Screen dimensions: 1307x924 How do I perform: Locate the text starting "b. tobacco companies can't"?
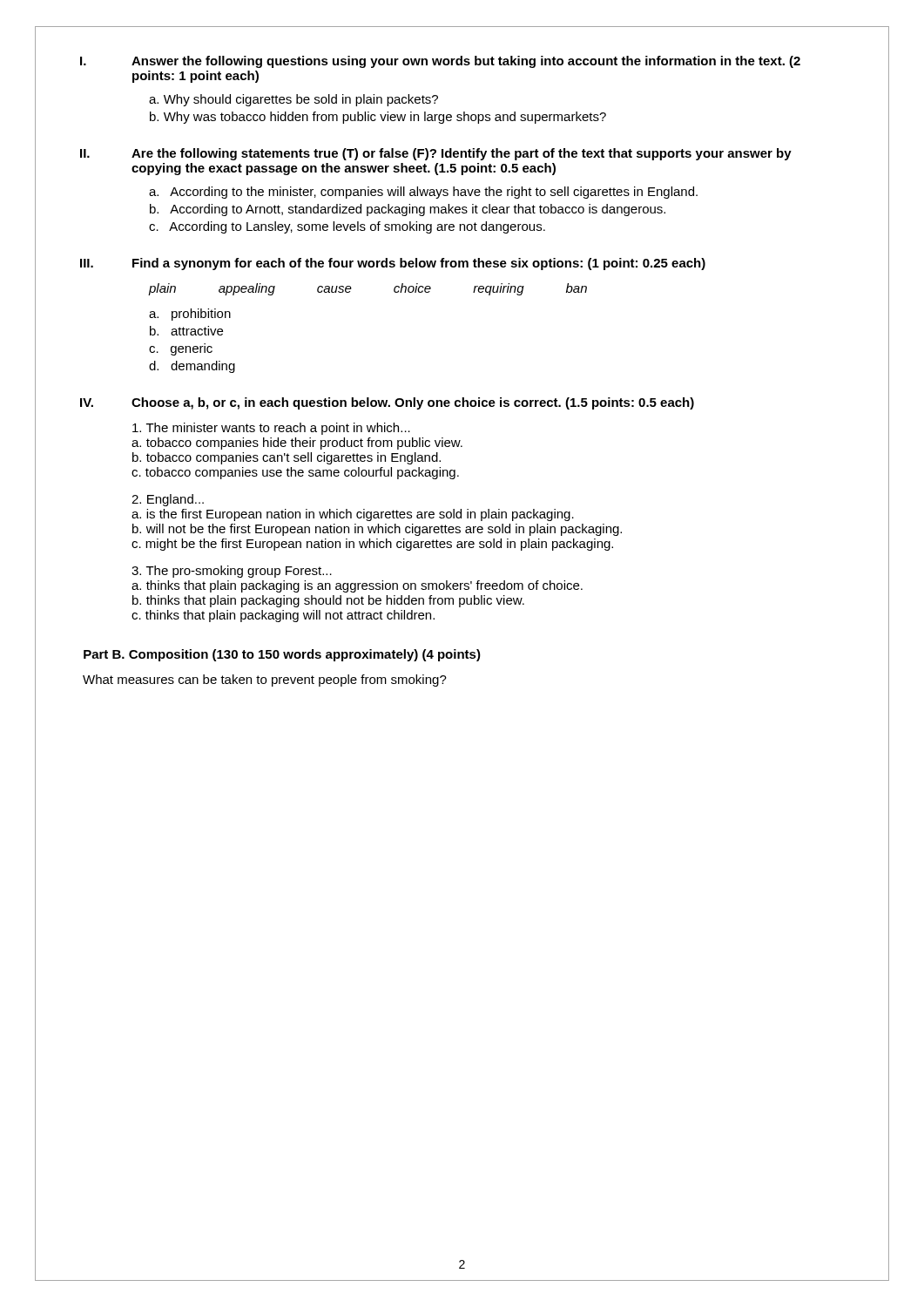(287, 457)
